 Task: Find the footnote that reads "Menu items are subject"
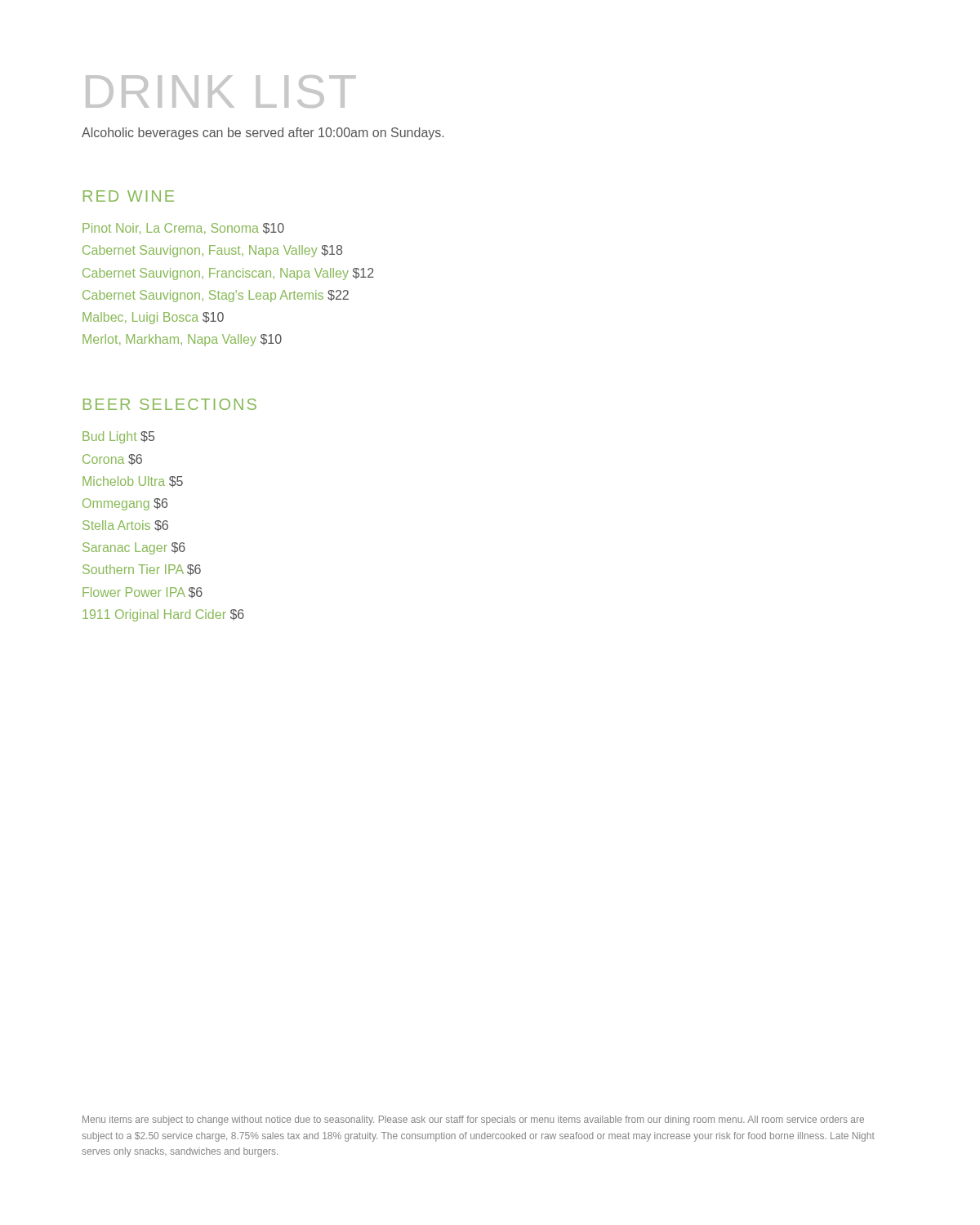(x=490, y=1136)
